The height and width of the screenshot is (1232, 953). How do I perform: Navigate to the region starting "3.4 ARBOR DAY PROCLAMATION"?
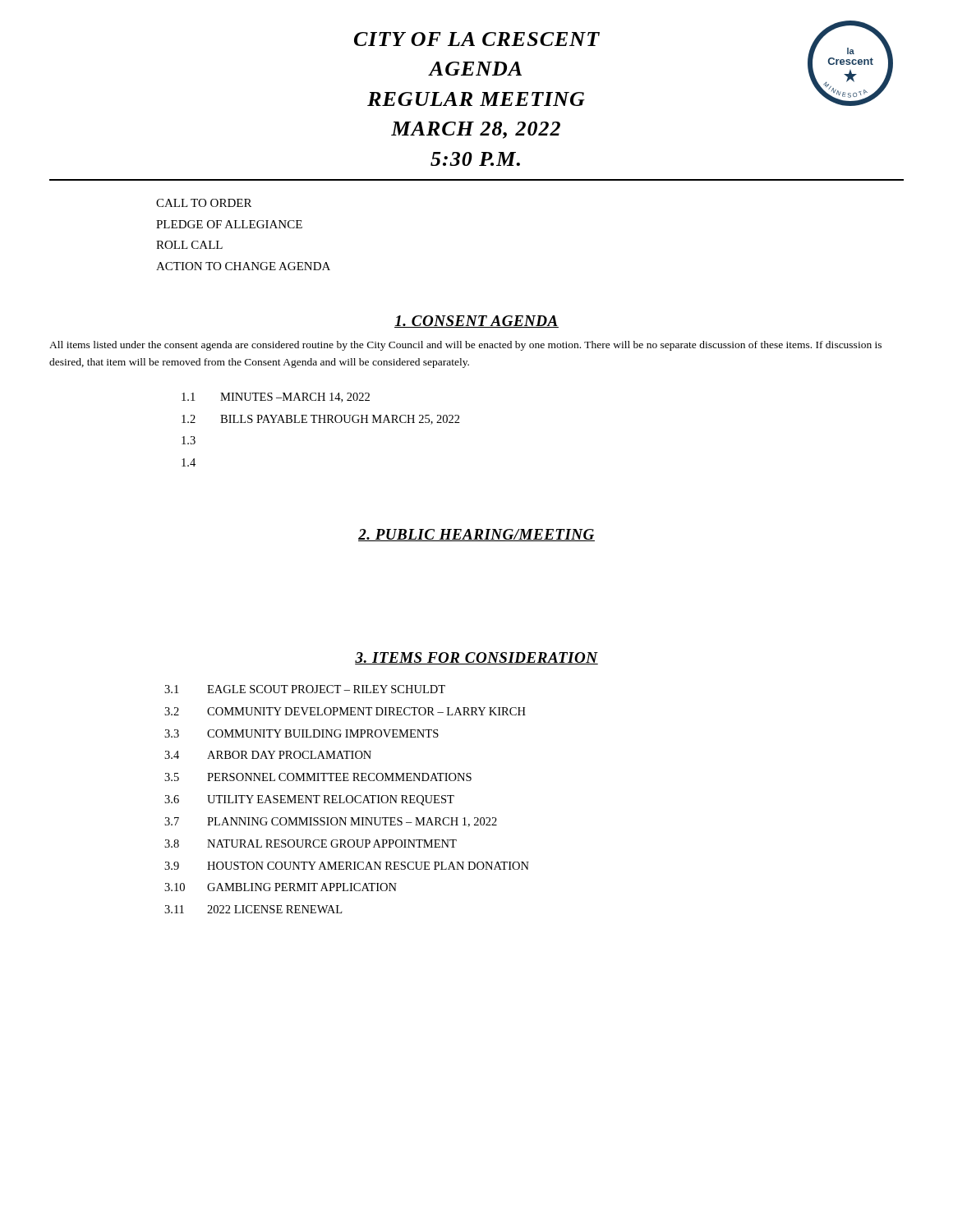pos(268,756)
